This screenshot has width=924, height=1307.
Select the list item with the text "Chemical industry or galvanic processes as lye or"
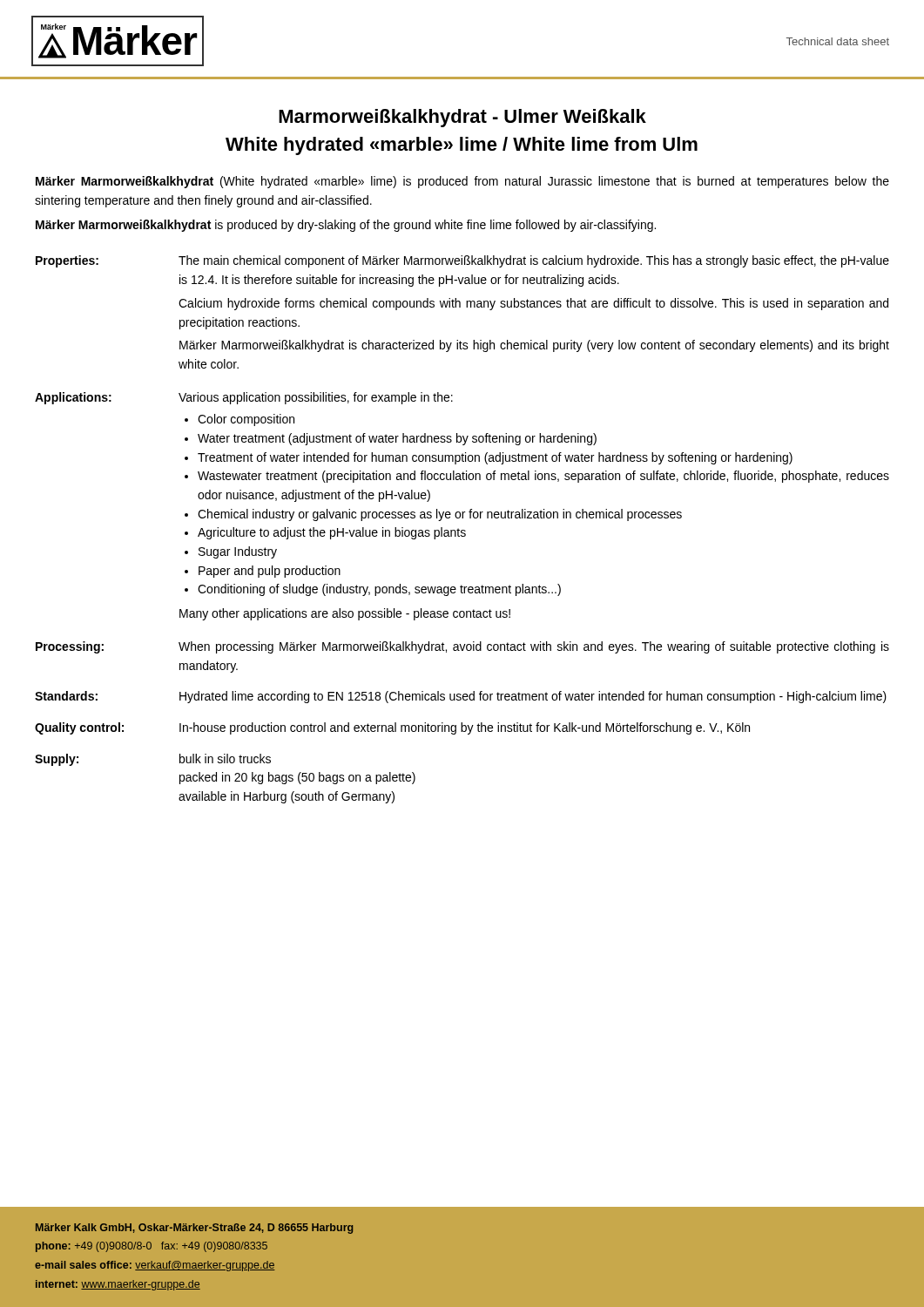440,514
